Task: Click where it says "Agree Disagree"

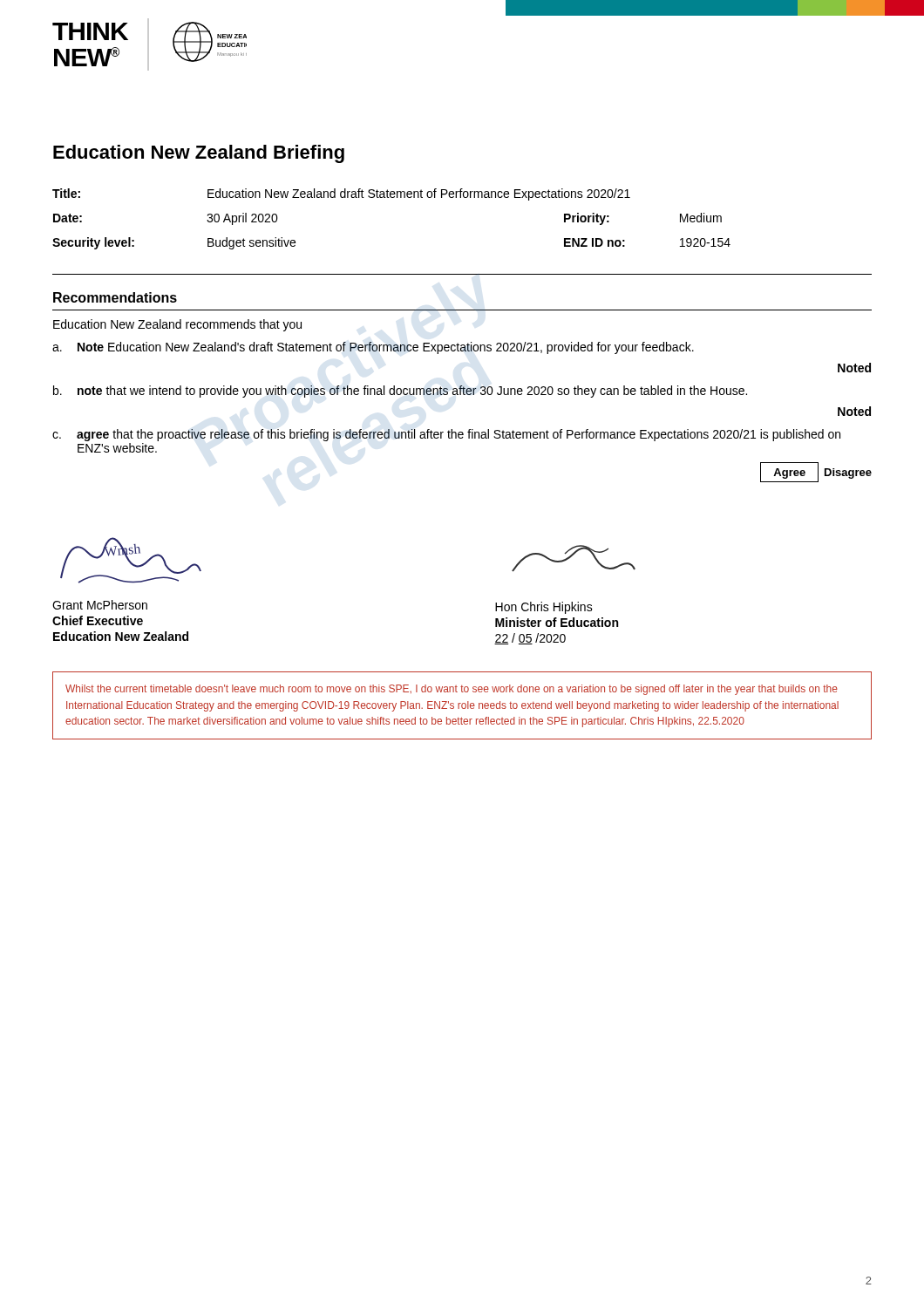Action: pos(816,472)
